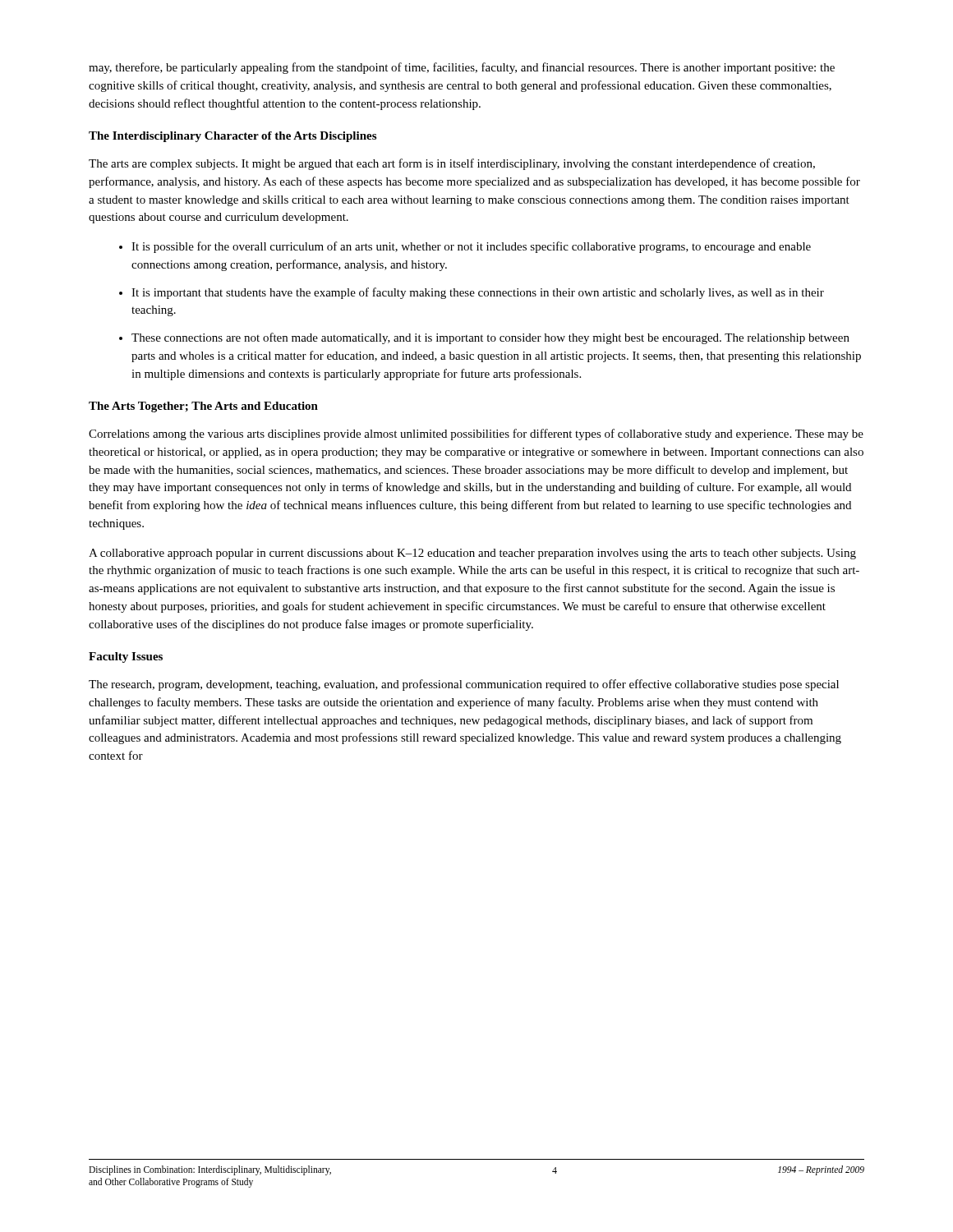Image resolution: width=953 pixels, height=1232 pixels.
Task: Point to the text starting "Faculty Issues"
Action: click(126, 656)
